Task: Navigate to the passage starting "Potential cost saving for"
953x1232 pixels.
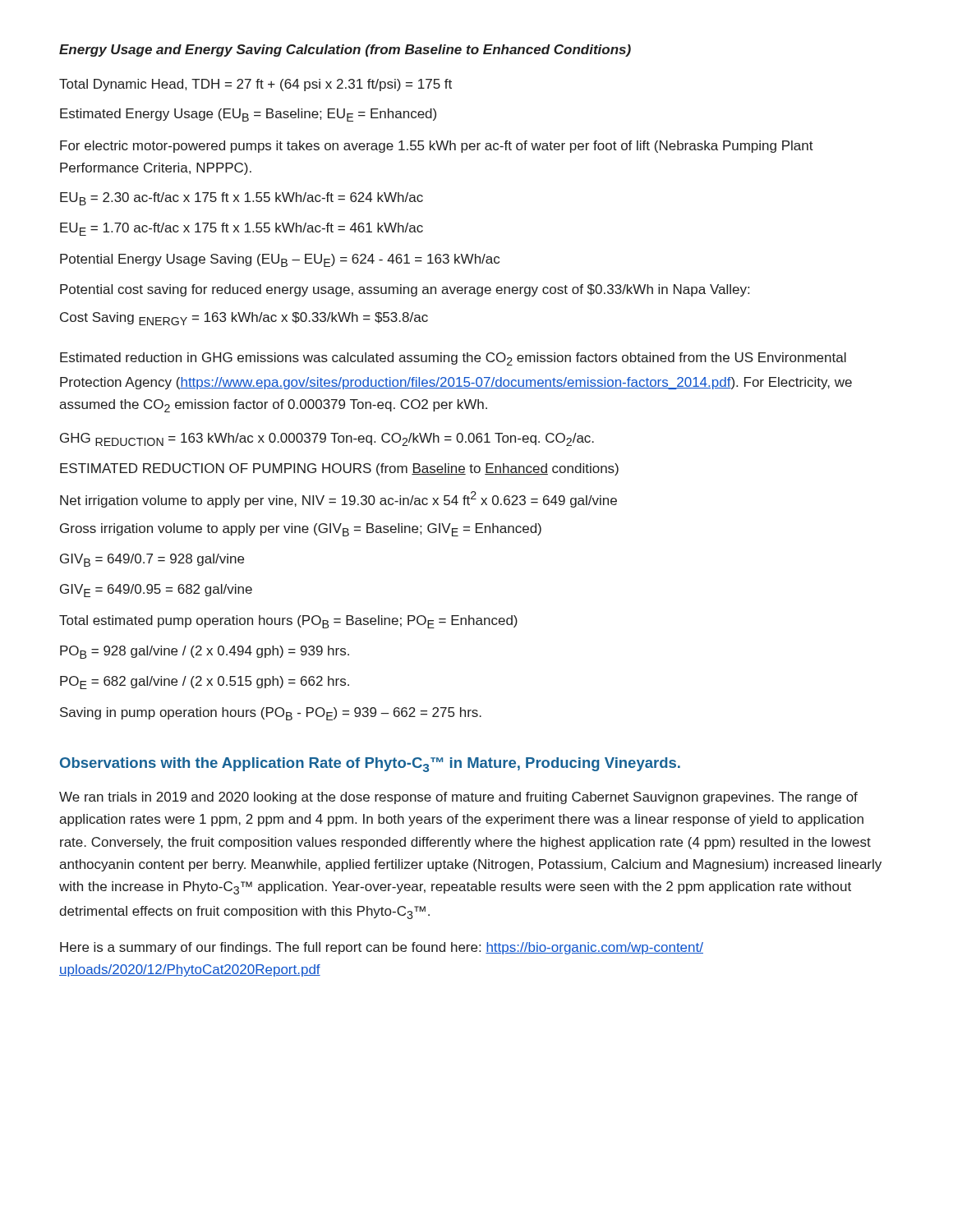Action: pyautogui.click(x=405, y=289)
